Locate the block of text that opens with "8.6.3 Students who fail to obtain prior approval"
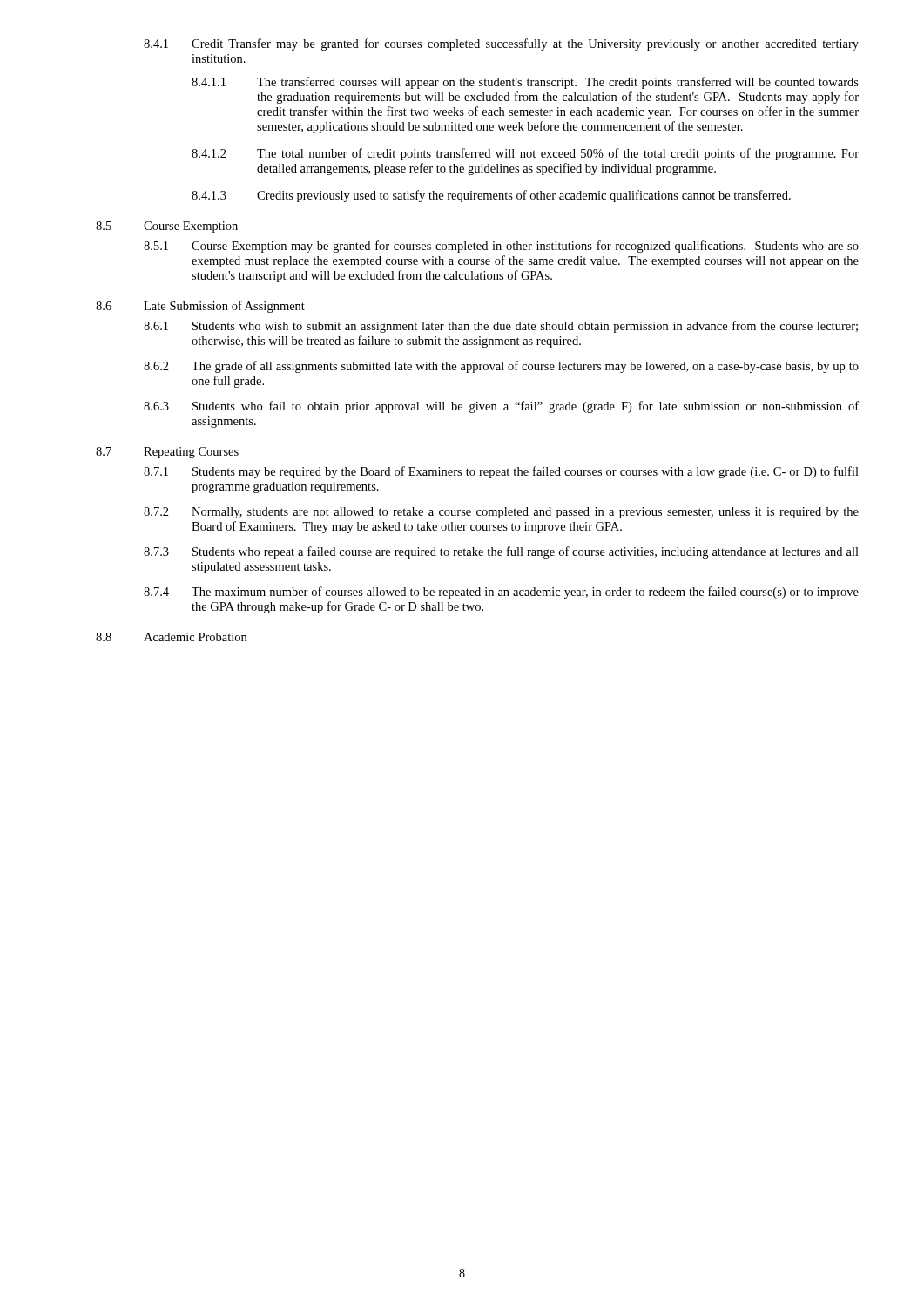 [x=501, y=414]
